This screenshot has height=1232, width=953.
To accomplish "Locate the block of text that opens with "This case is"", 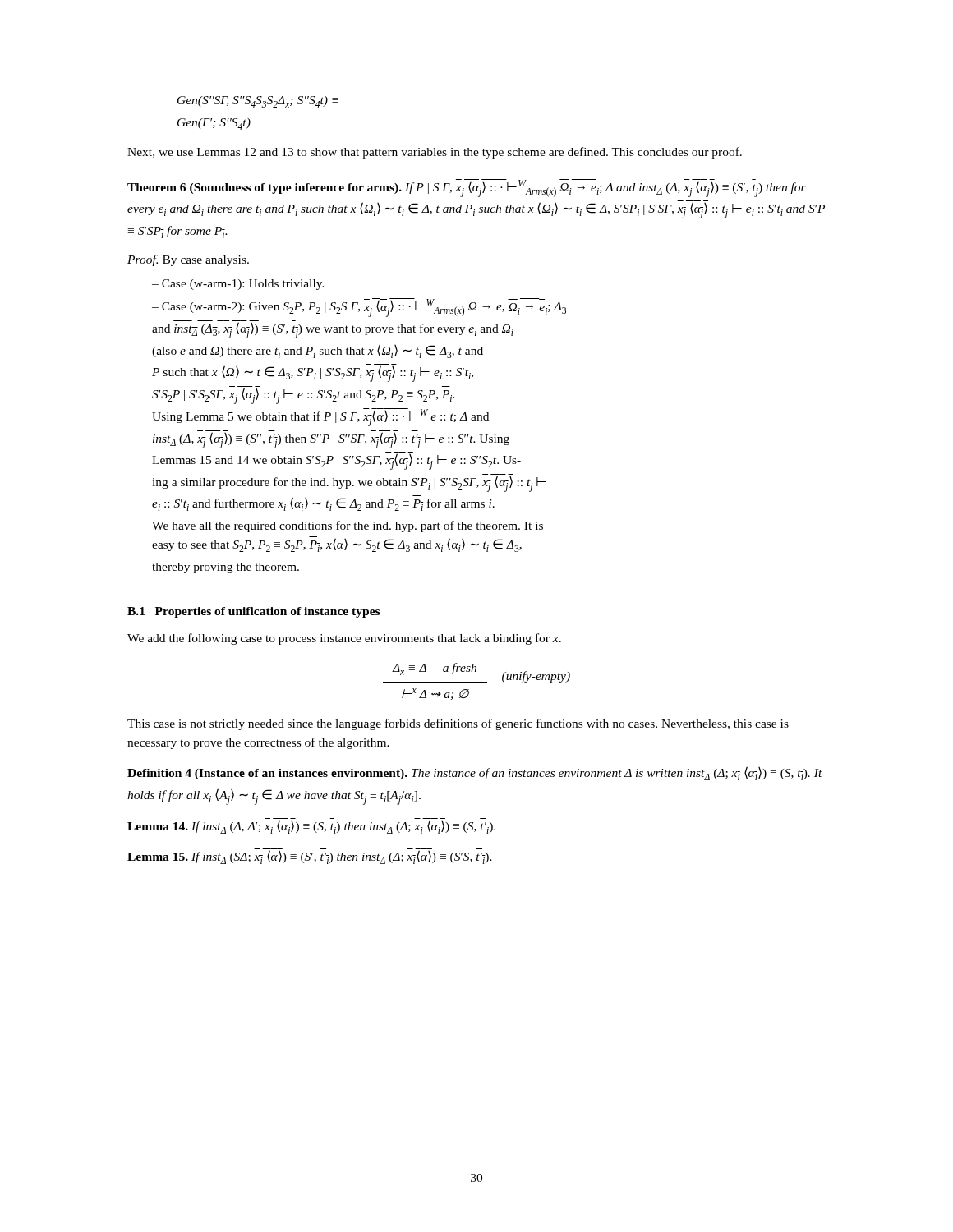I will tap(458, 732).
